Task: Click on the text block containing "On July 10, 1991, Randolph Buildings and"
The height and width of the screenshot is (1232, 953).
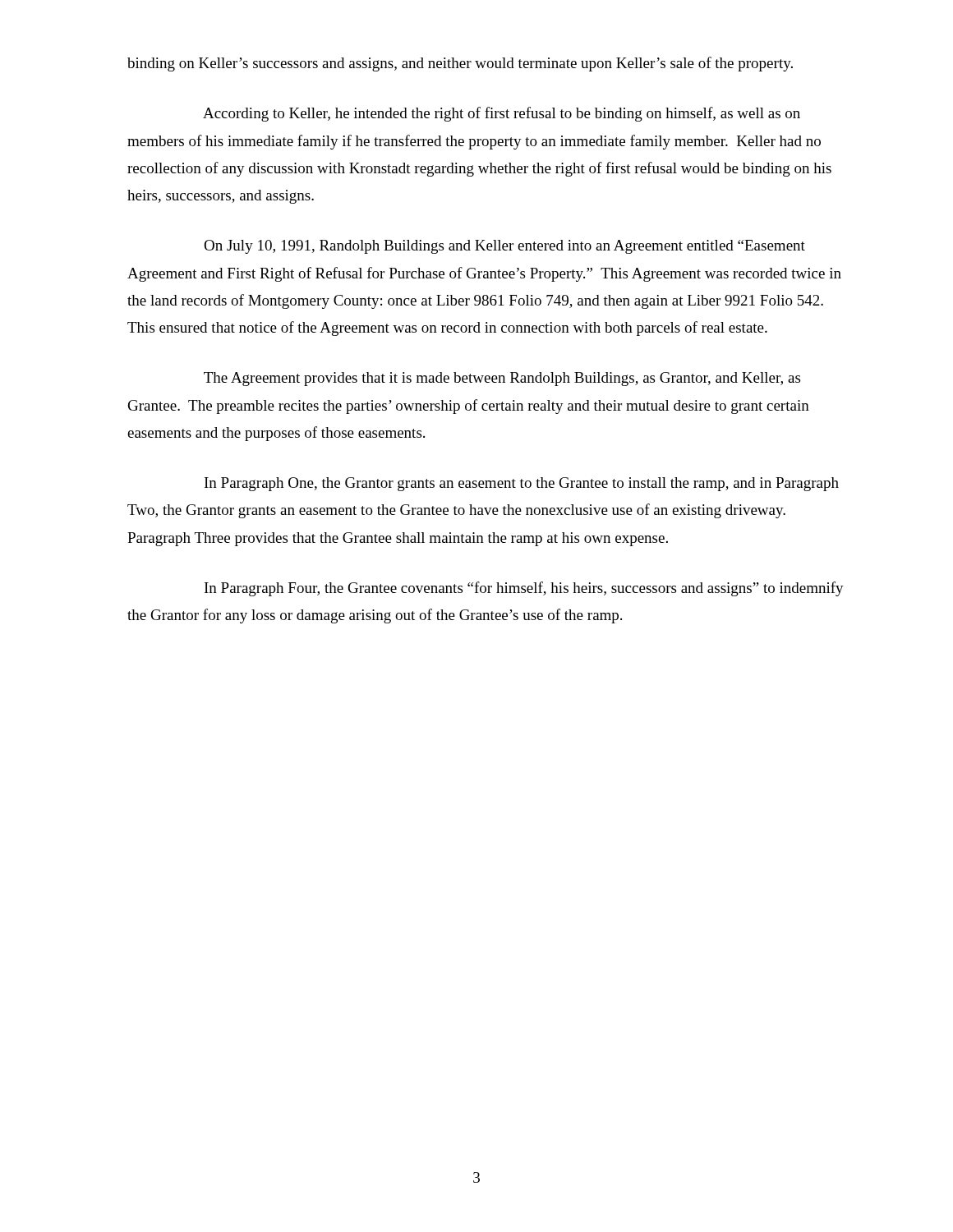Action: click(487, 286)
